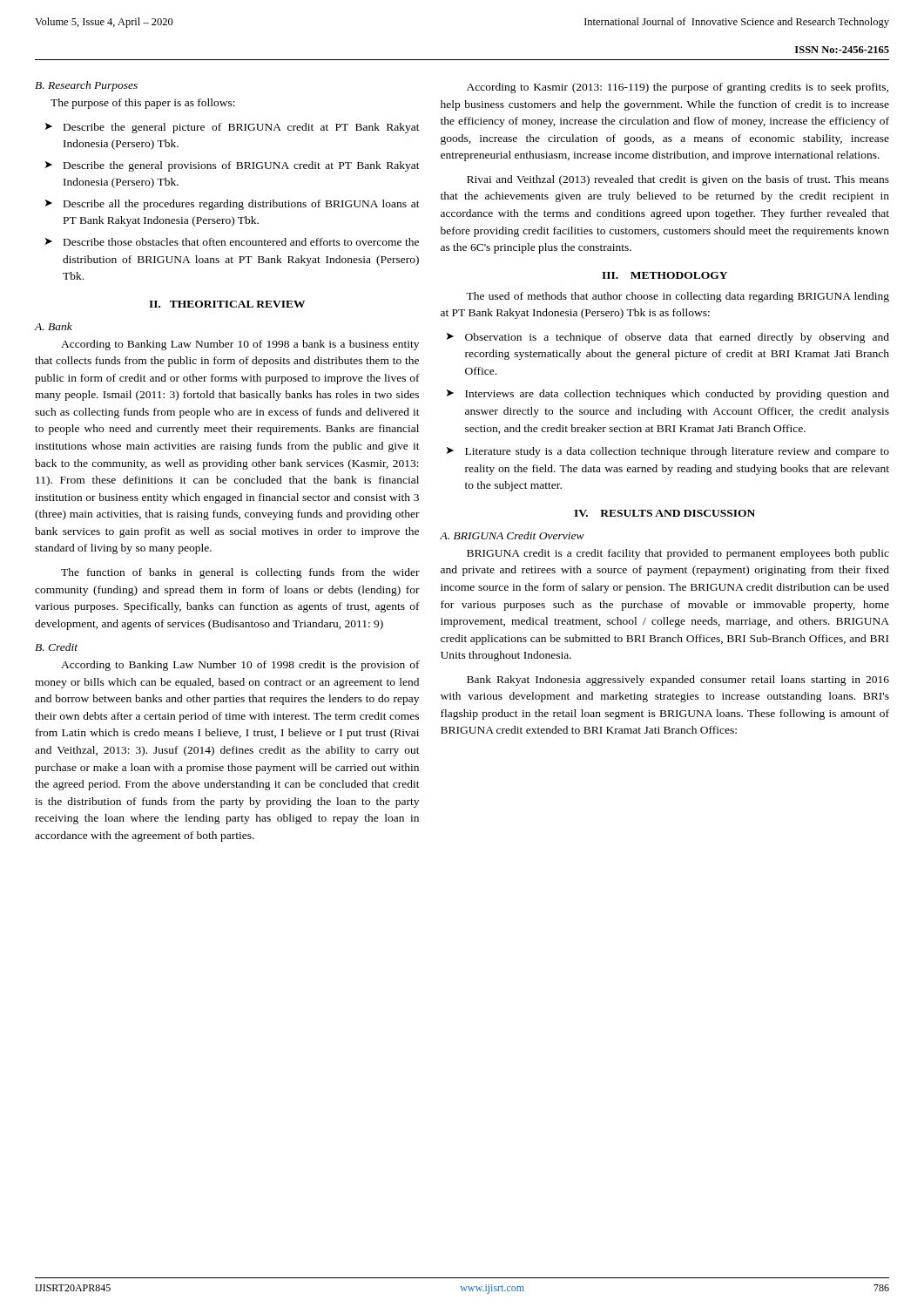Locate the block of text that opens with "Bank Rakyat Indonesia"
This screenshot has width=924, height=1307.
click(665, 705)
